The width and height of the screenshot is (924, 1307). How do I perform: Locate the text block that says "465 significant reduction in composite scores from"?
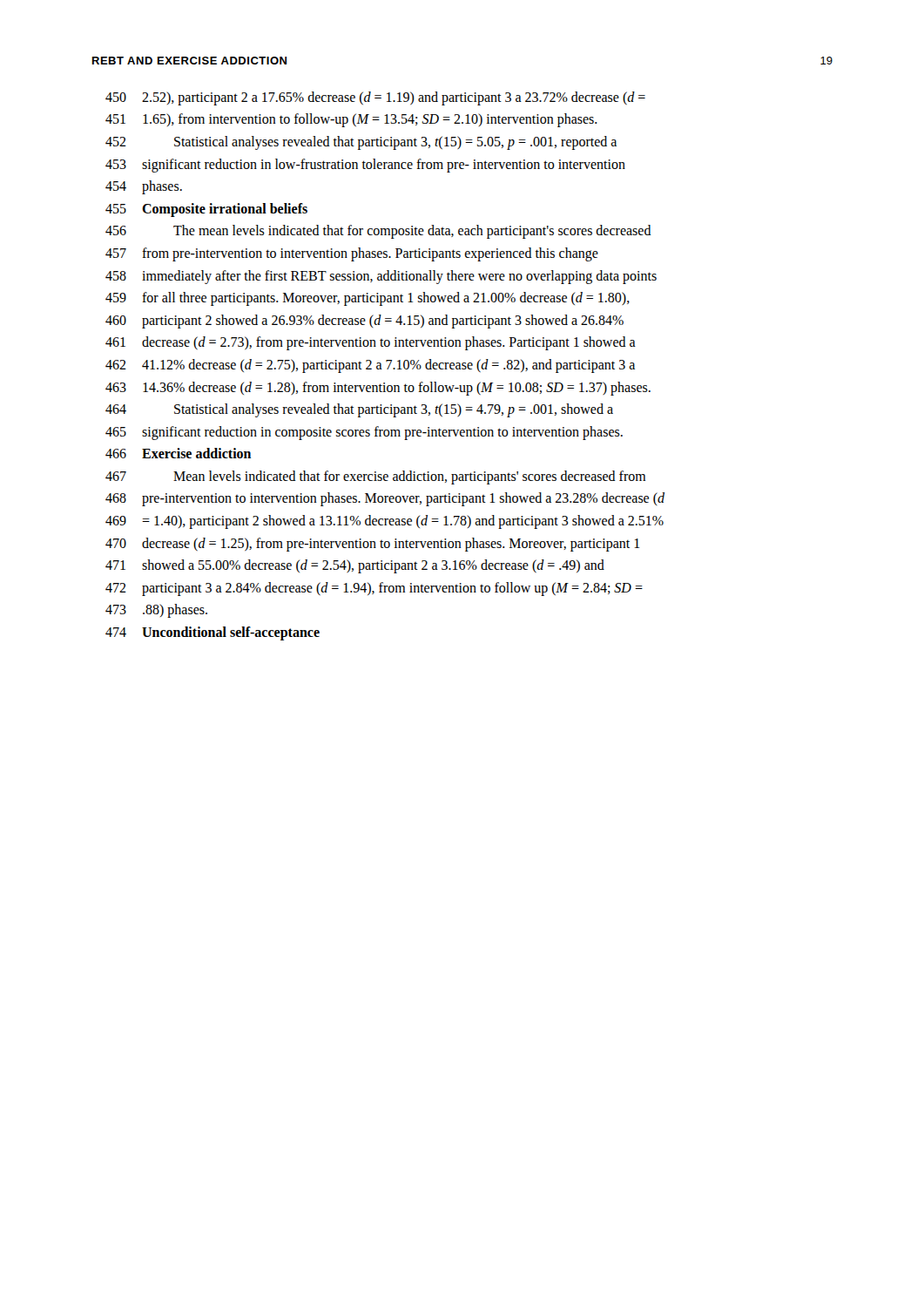(x=462, y=432)
